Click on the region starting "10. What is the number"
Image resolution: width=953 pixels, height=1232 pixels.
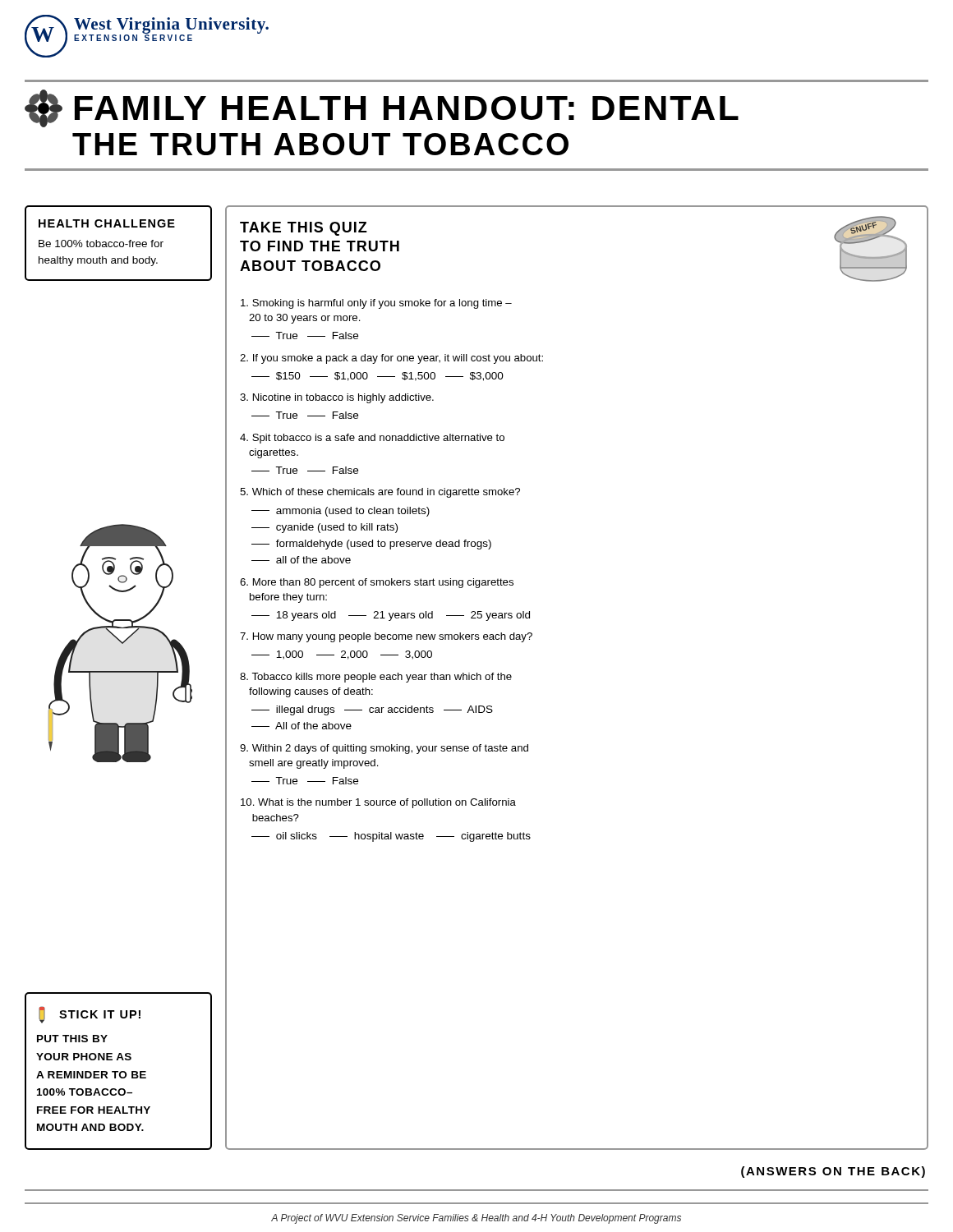378,803
